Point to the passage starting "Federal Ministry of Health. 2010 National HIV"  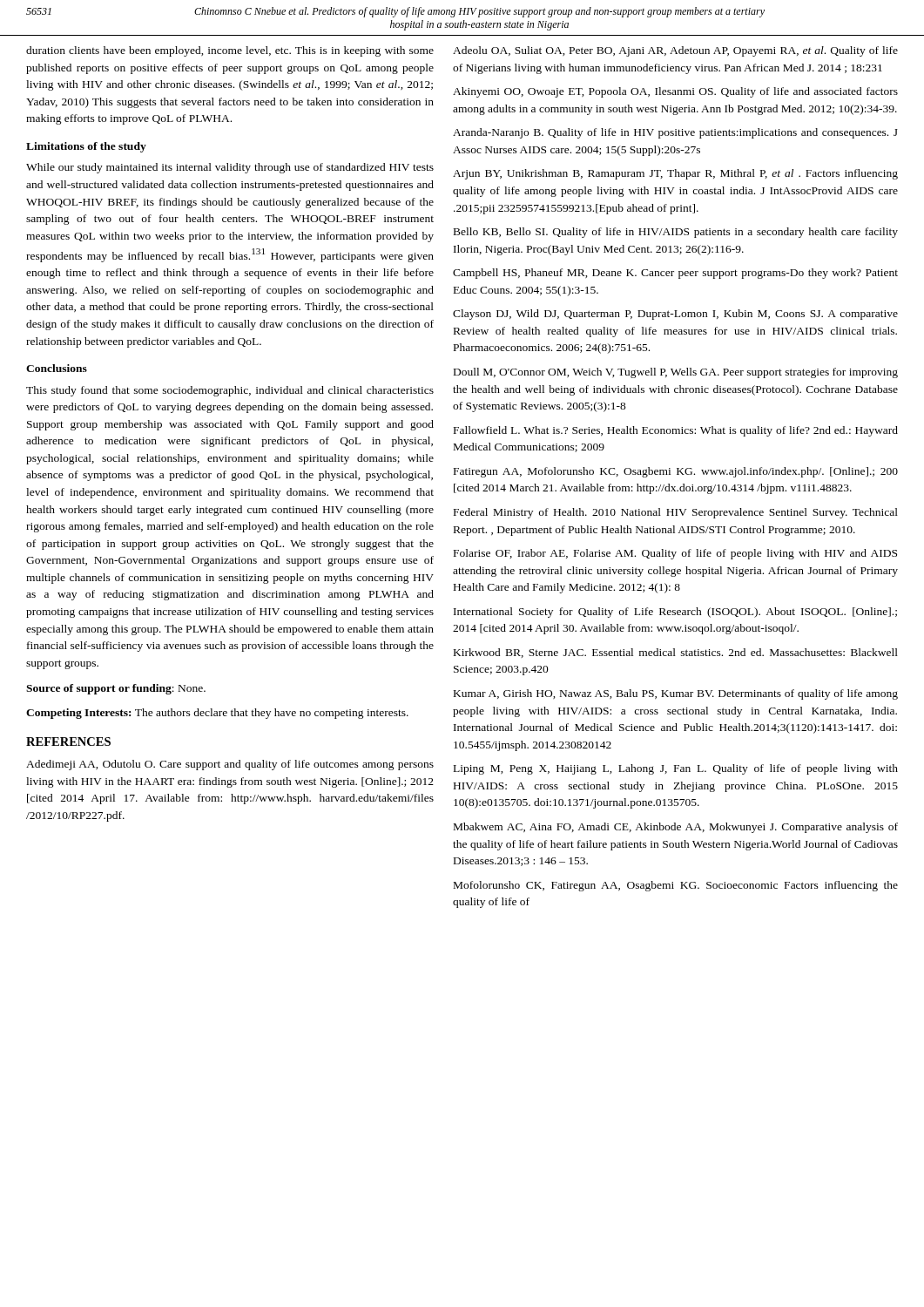point(675,521)
